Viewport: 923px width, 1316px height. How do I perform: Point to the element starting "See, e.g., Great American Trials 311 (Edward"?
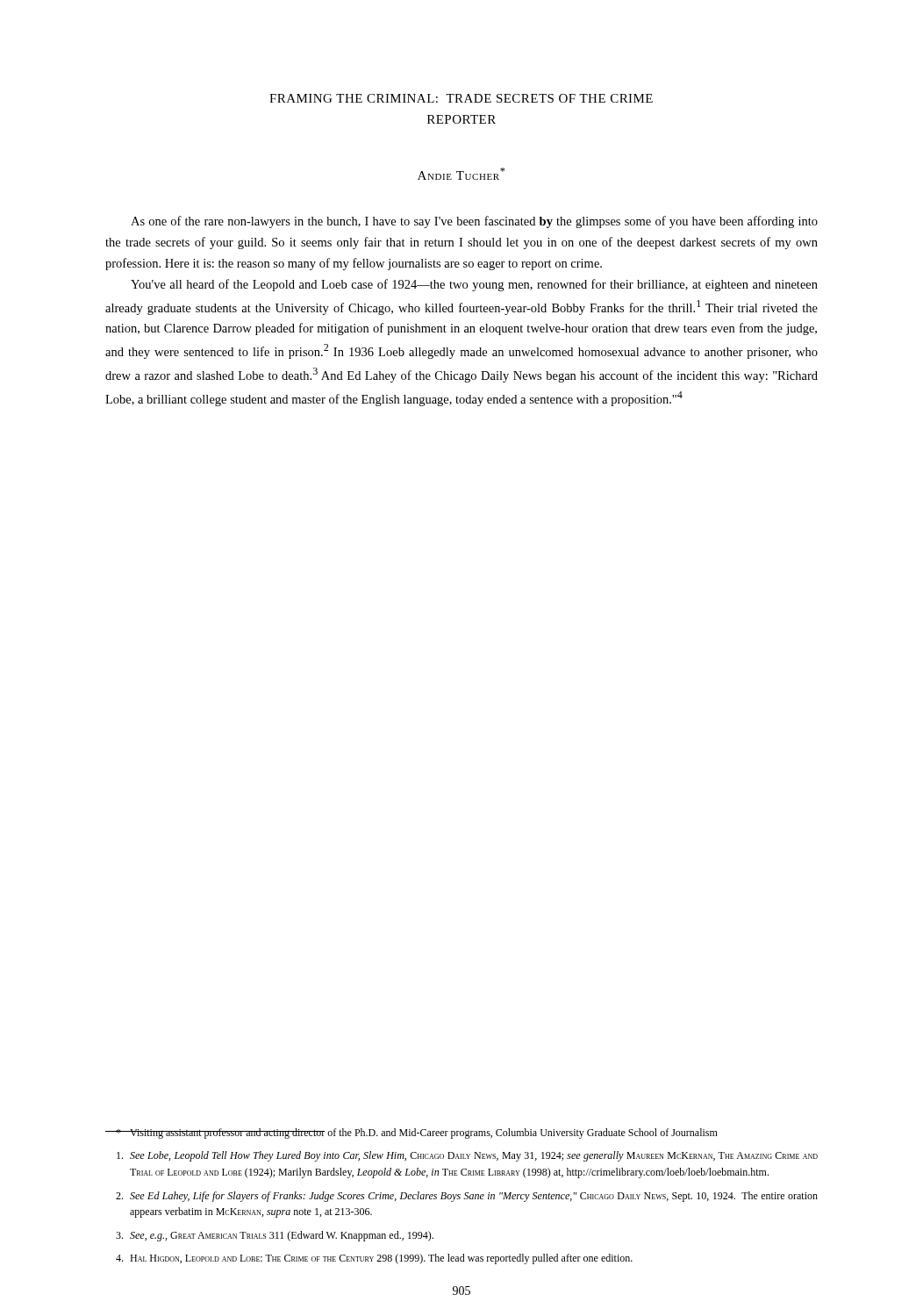275,1236
